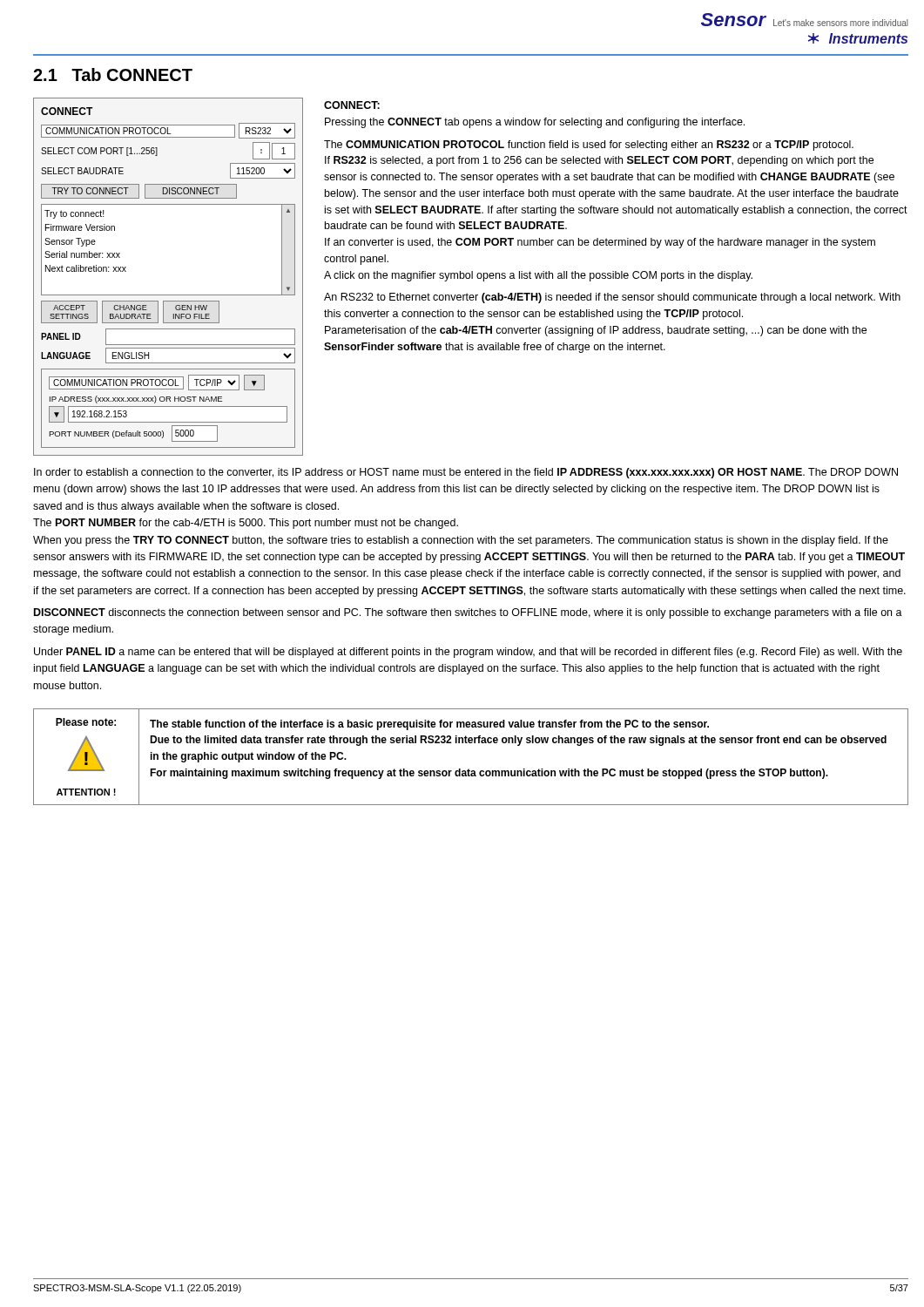The image size is (924, 1307).
Task: Find the element starting "2.1 Tab CONNECT"
Action: click(x=113, y=75)
